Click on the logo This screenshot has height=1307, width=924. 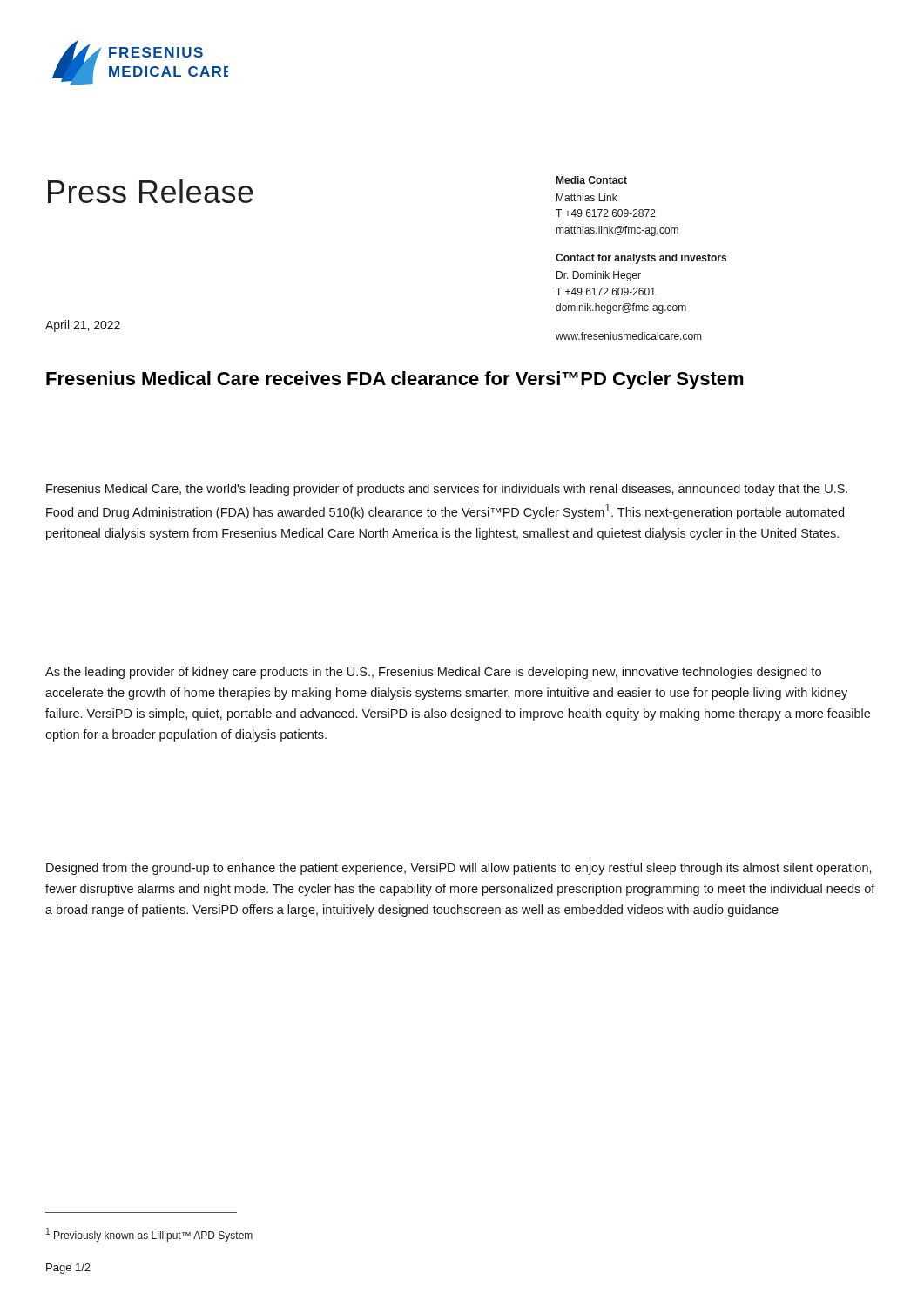coord(137,64)
